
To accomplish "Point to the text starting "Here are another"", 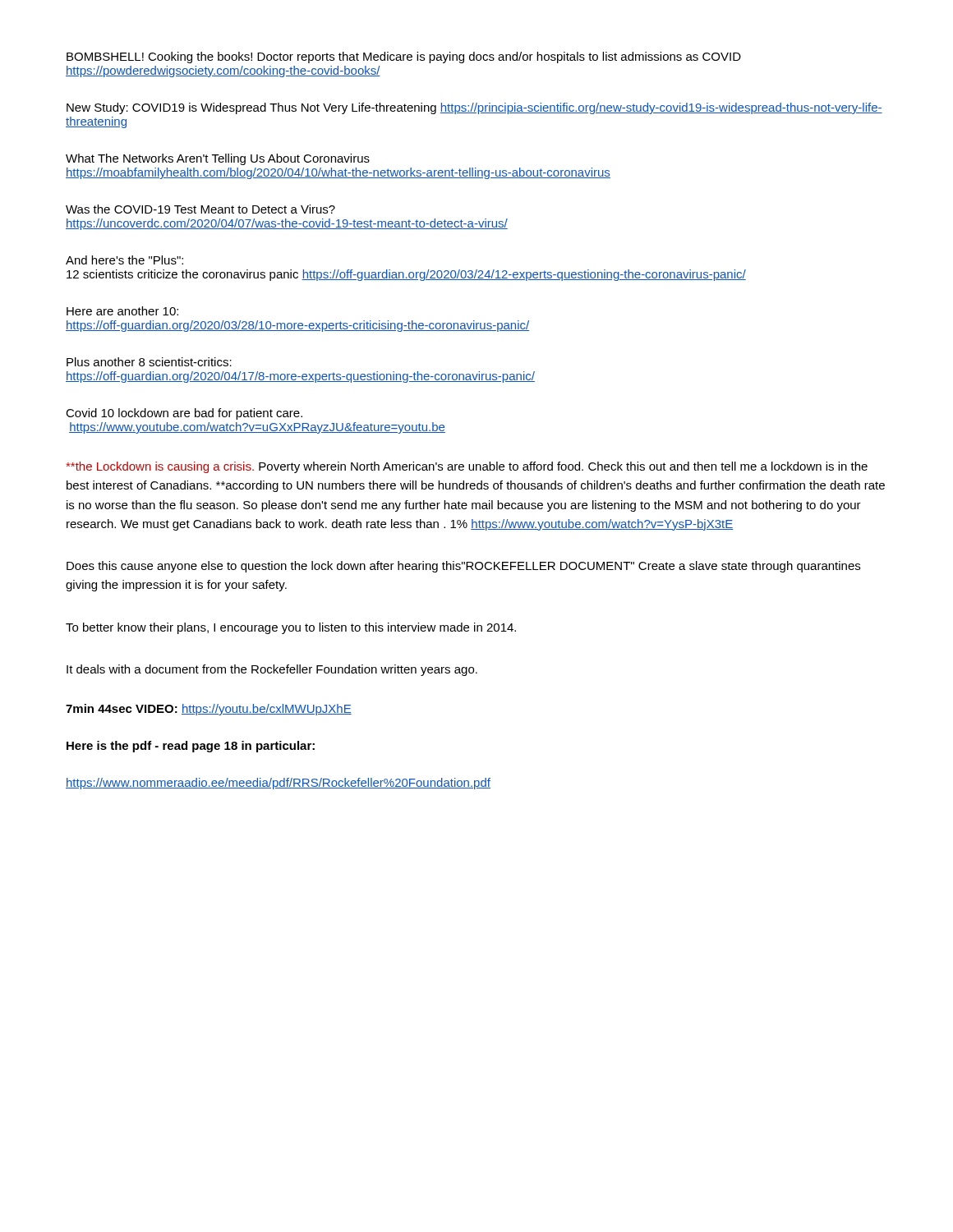I will pyautogui.click(x=297, y=318).
